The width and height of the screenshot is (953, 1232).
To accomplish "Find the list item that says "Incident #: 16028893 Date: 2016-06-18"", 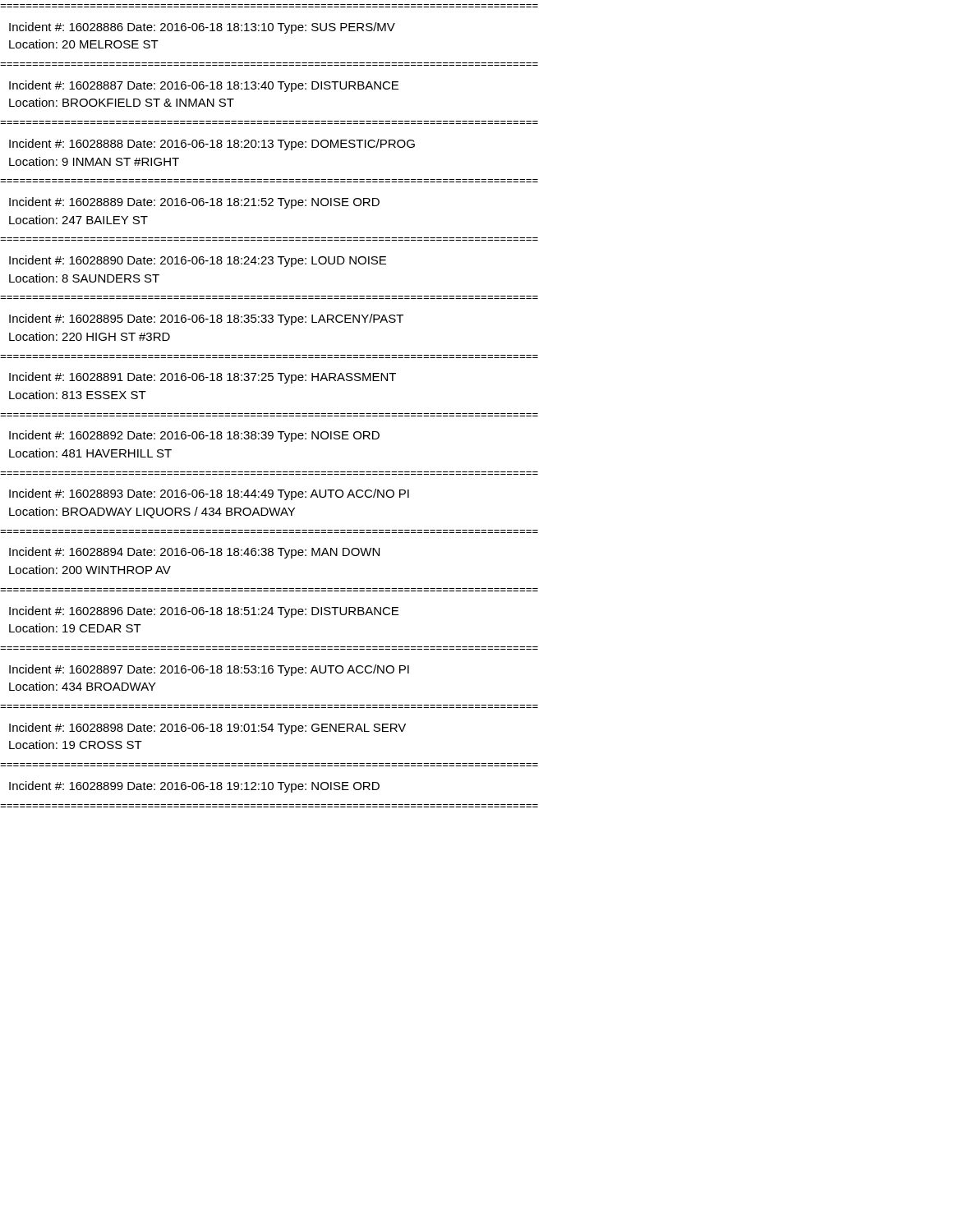I will click(x=209, y=494).
